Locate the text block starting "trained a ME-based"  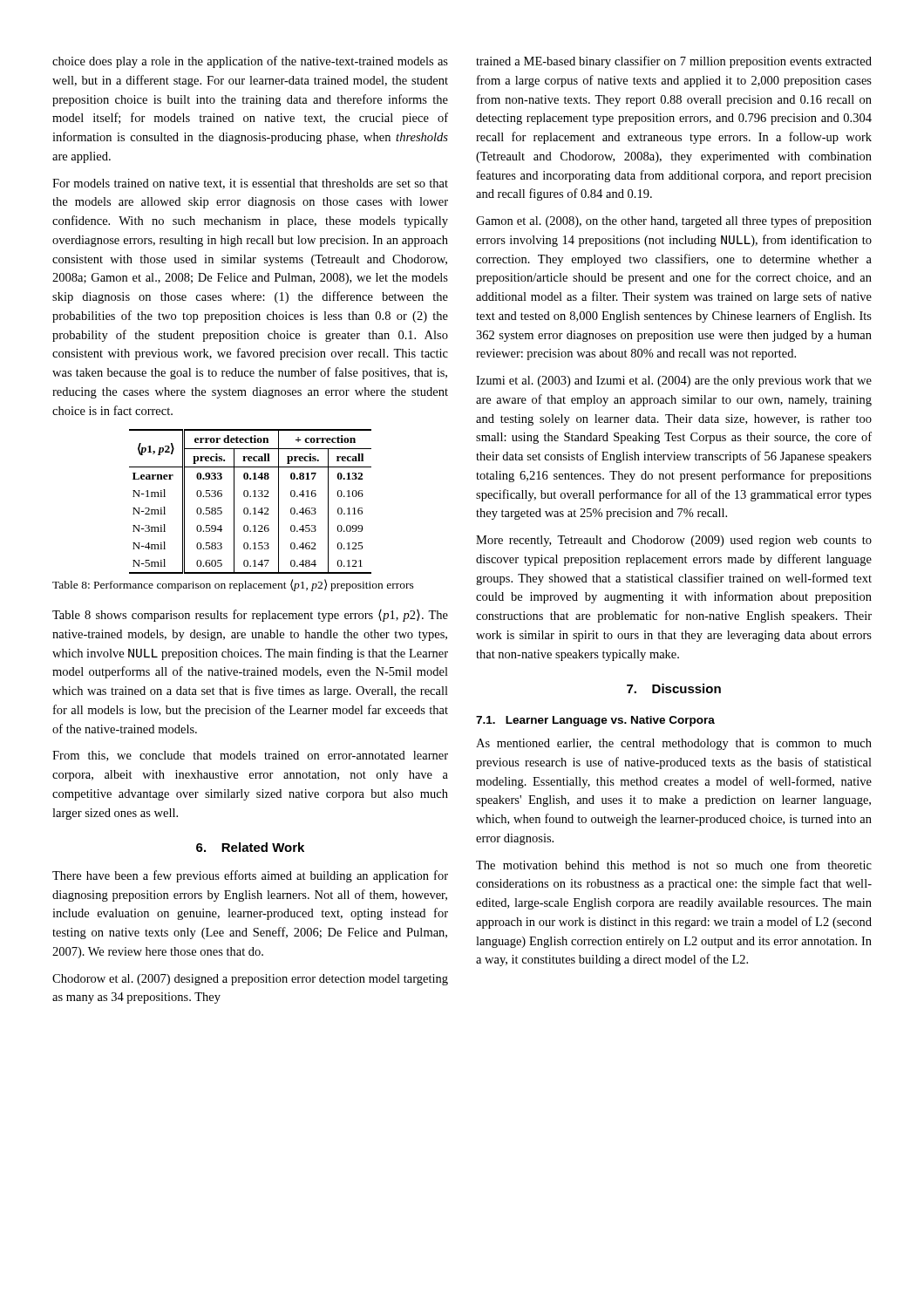click(x=674, y=128)
